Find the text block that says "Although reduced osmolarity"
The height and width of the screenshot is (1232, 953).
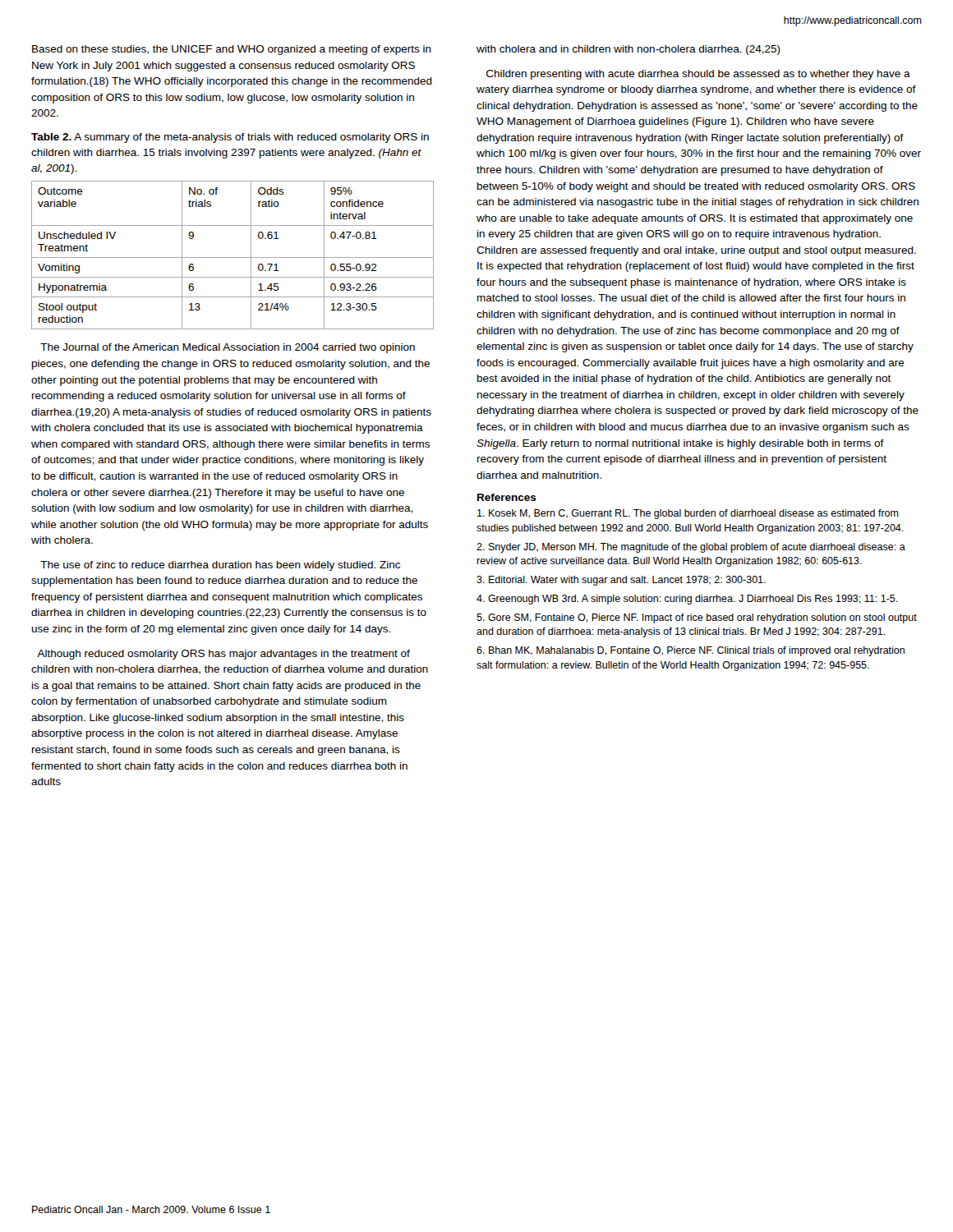click(x=230, y=717)
